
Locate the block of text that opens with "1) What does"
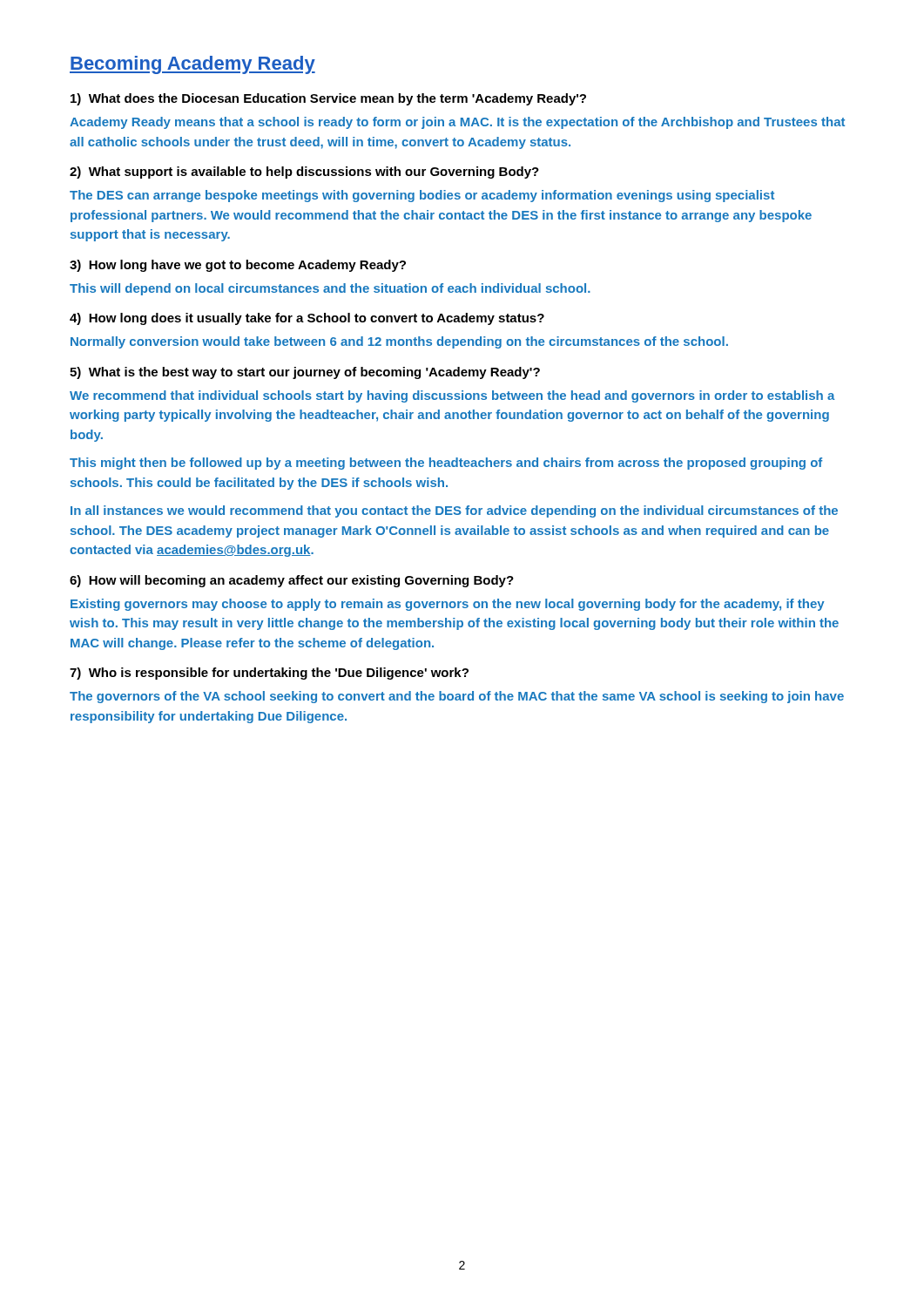pos(328,98)
